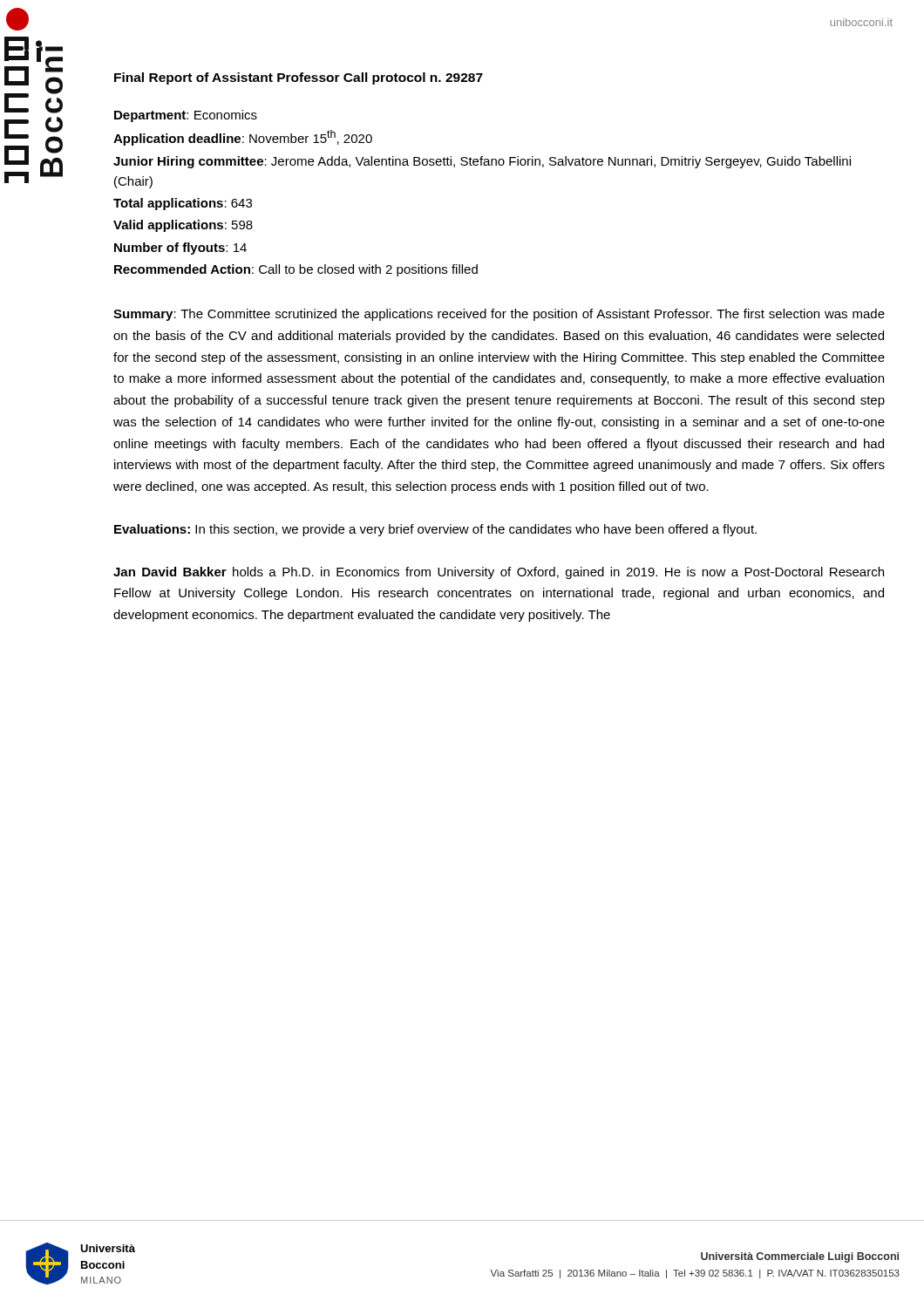Click on the text block starting "Junior Hiring committee: Jerome Adda, Valentina"
This screenshot has width=924, height=1308.
point(482,171)
